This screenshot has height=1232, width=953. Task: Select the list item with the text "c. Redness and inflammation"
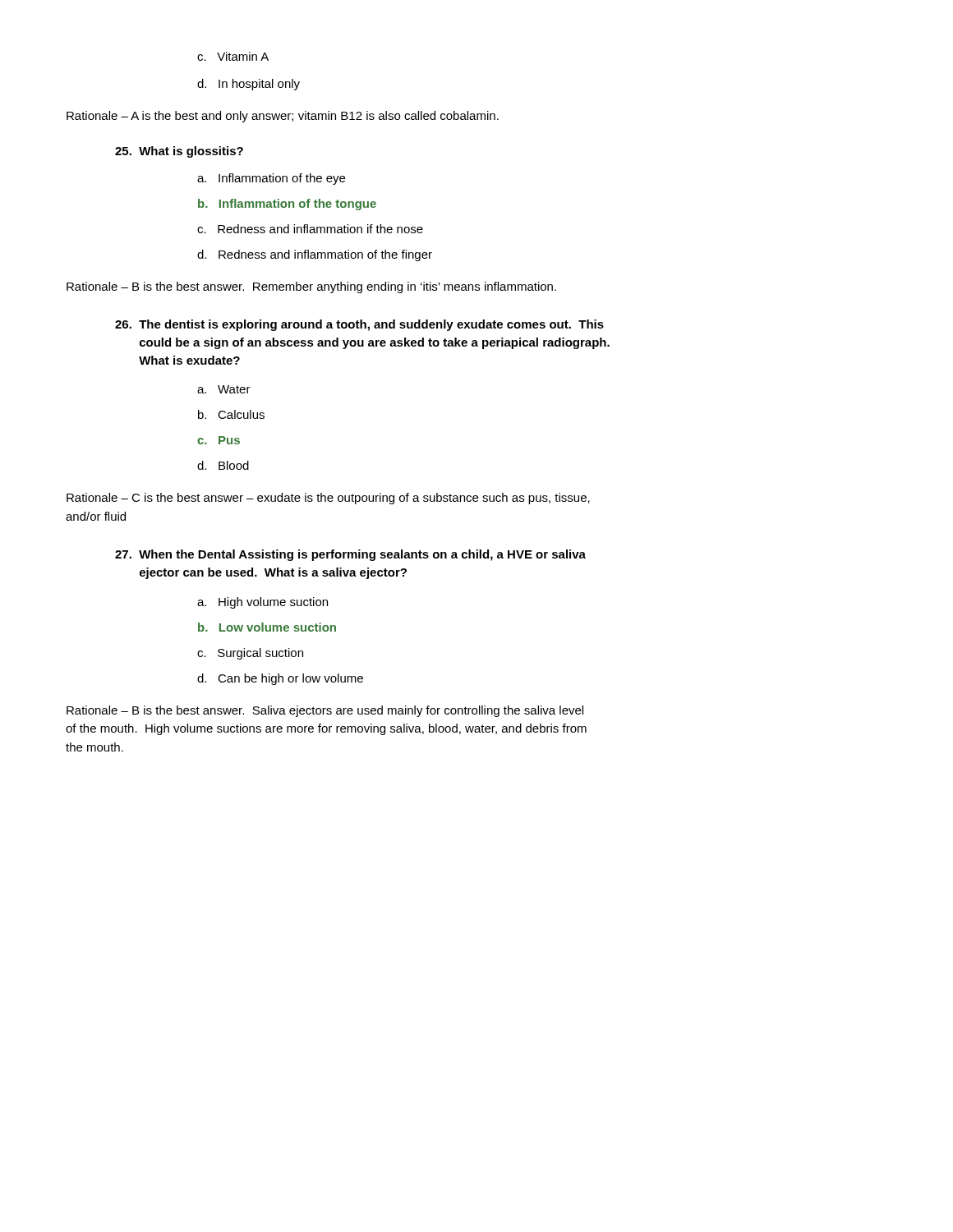[x=310, y=228]
